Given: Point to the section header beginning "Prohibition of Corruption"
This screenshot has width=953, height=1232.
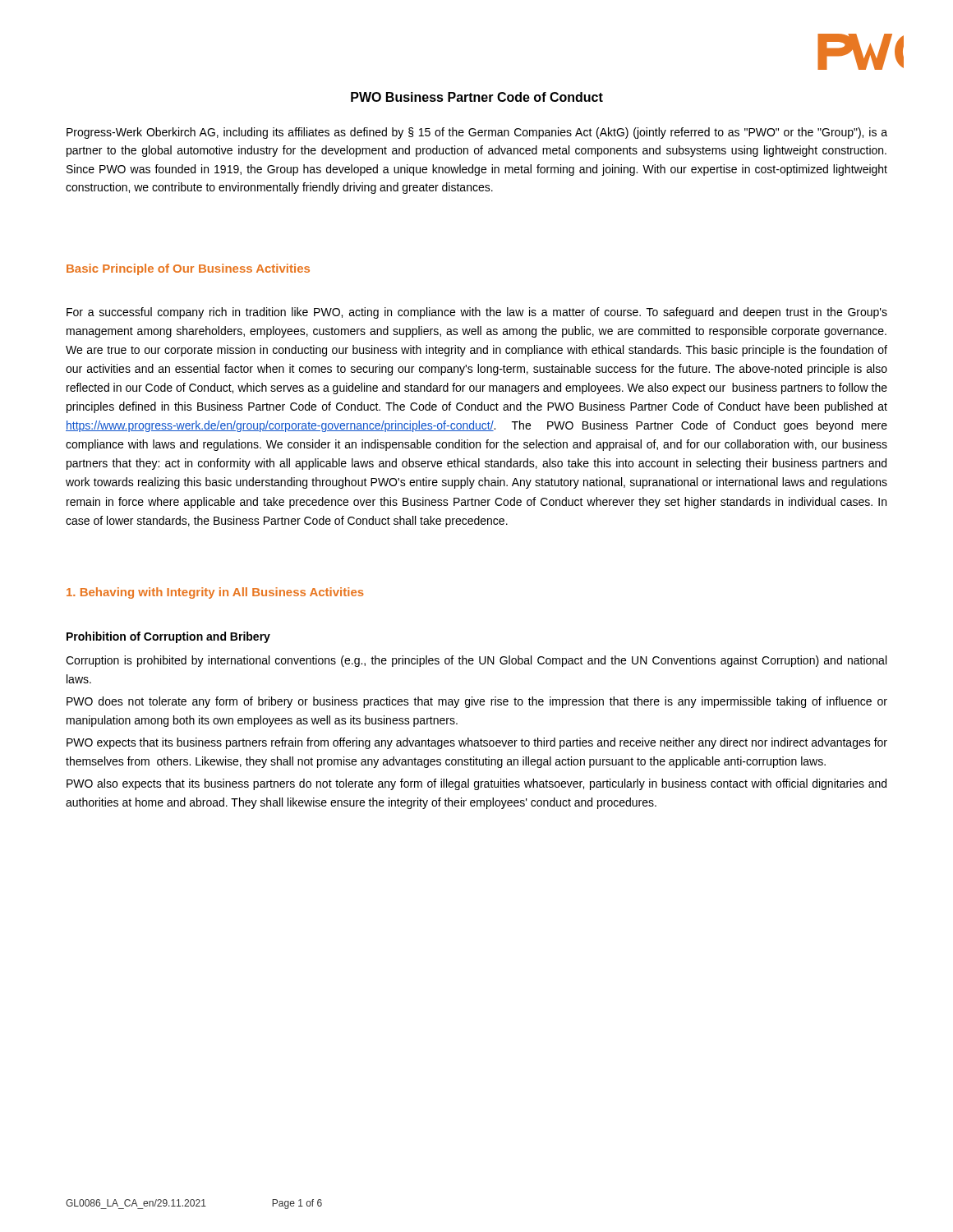Looking at the screenshot, I should pos(168,636).
